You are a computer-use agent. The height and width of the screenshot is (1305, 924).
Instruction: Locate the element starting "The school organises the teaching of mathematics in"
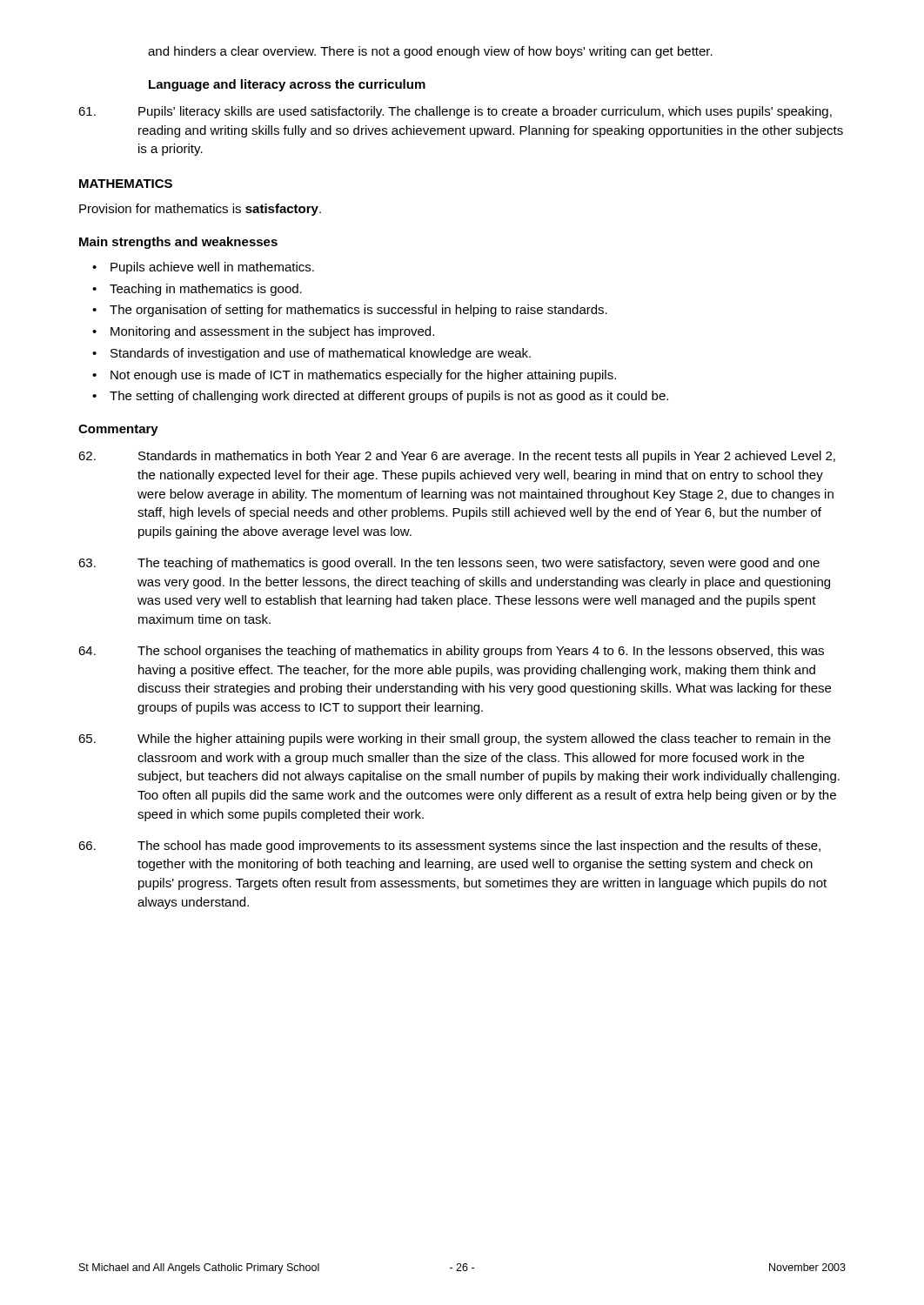[x=462, y=679]
